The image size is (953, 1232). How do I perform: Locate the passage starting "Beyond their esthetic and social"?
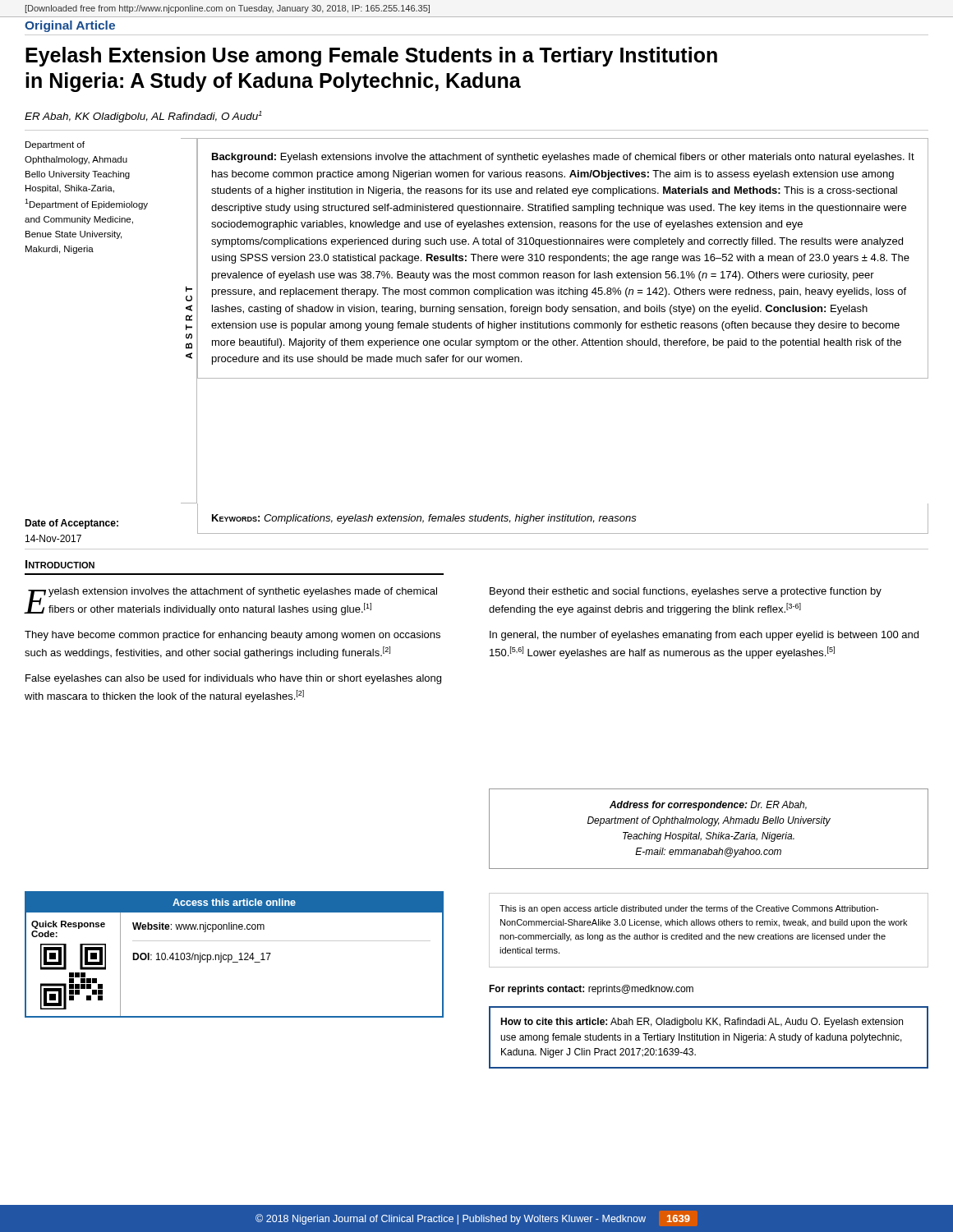(x=709, y=622)
